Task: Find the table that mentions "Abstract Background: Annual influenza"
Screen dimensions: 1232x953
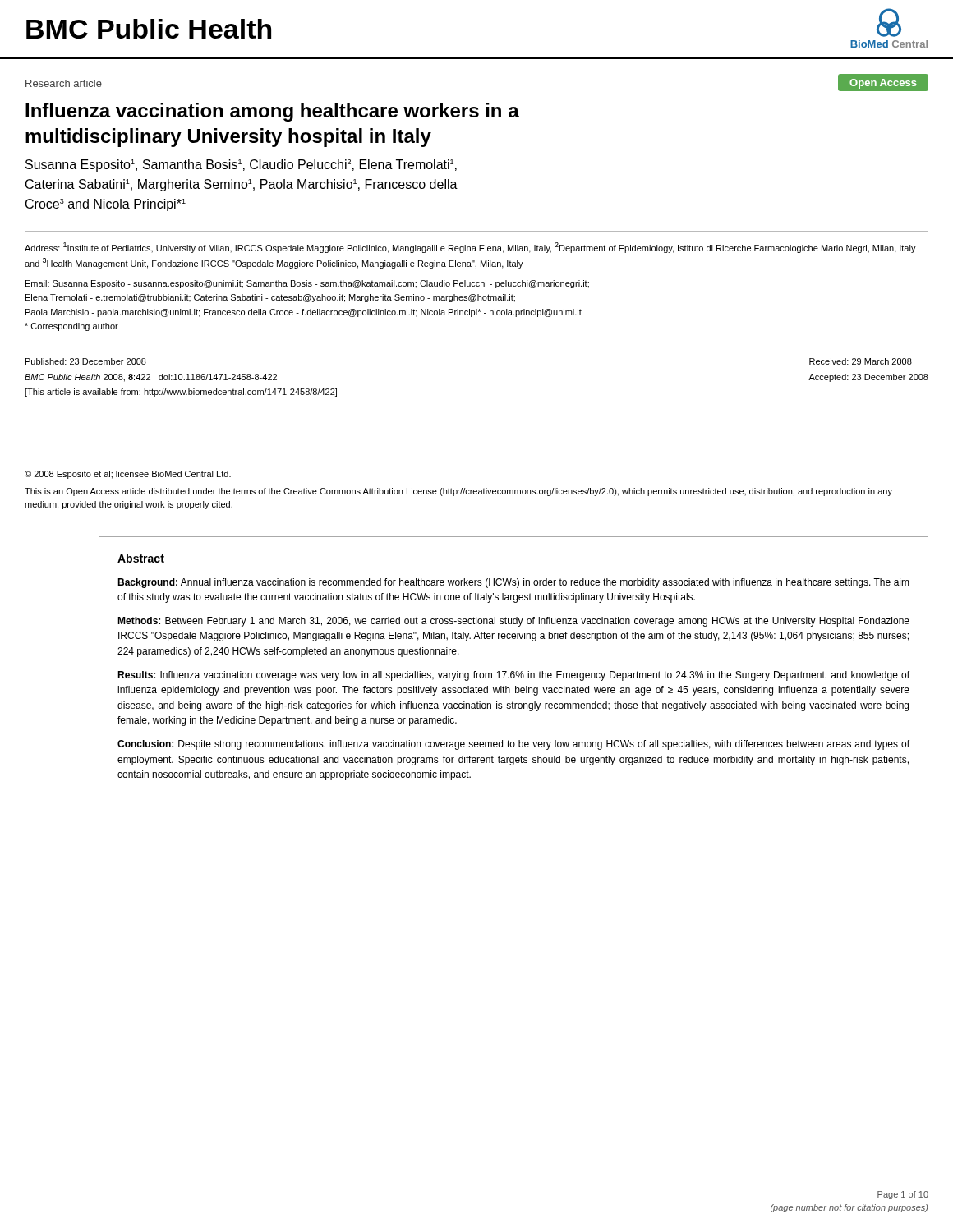Action: [x=513, y=667]
